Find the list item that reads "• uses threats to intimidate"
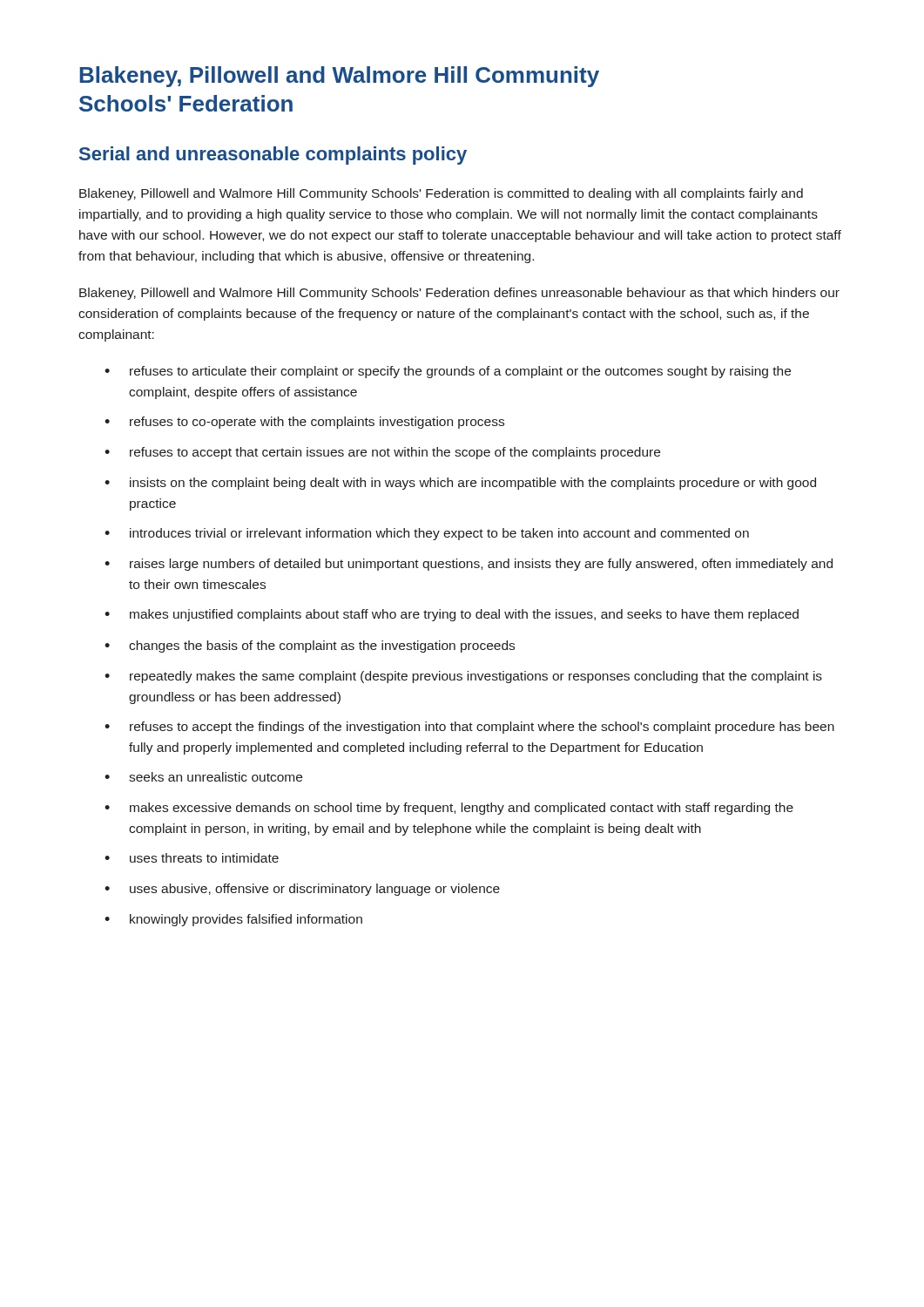This screenshot has width=924, height=1307. (x=192, y=858)
